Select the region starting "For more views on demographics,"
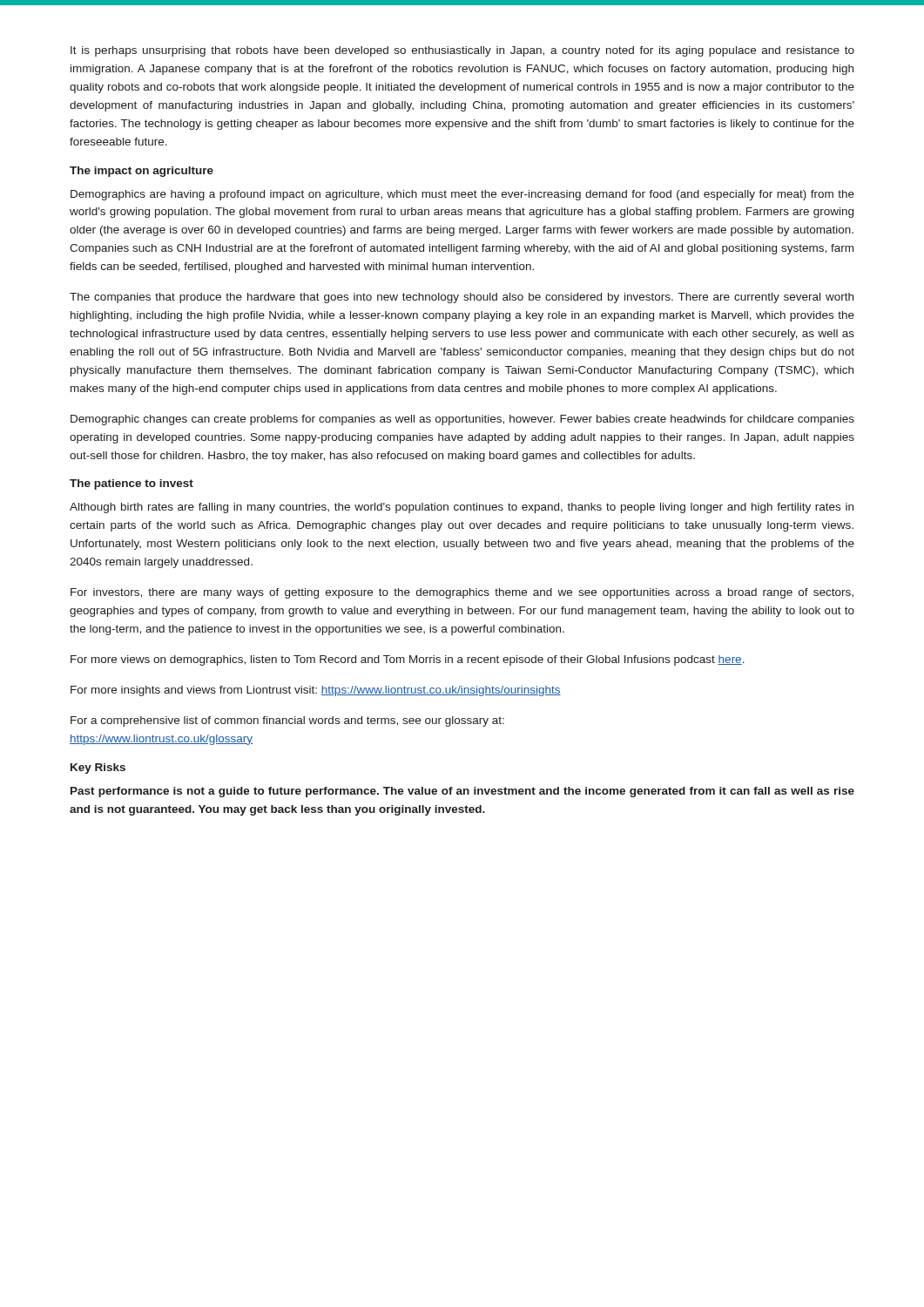This screenshot has height=1307, width=924. 407,659
